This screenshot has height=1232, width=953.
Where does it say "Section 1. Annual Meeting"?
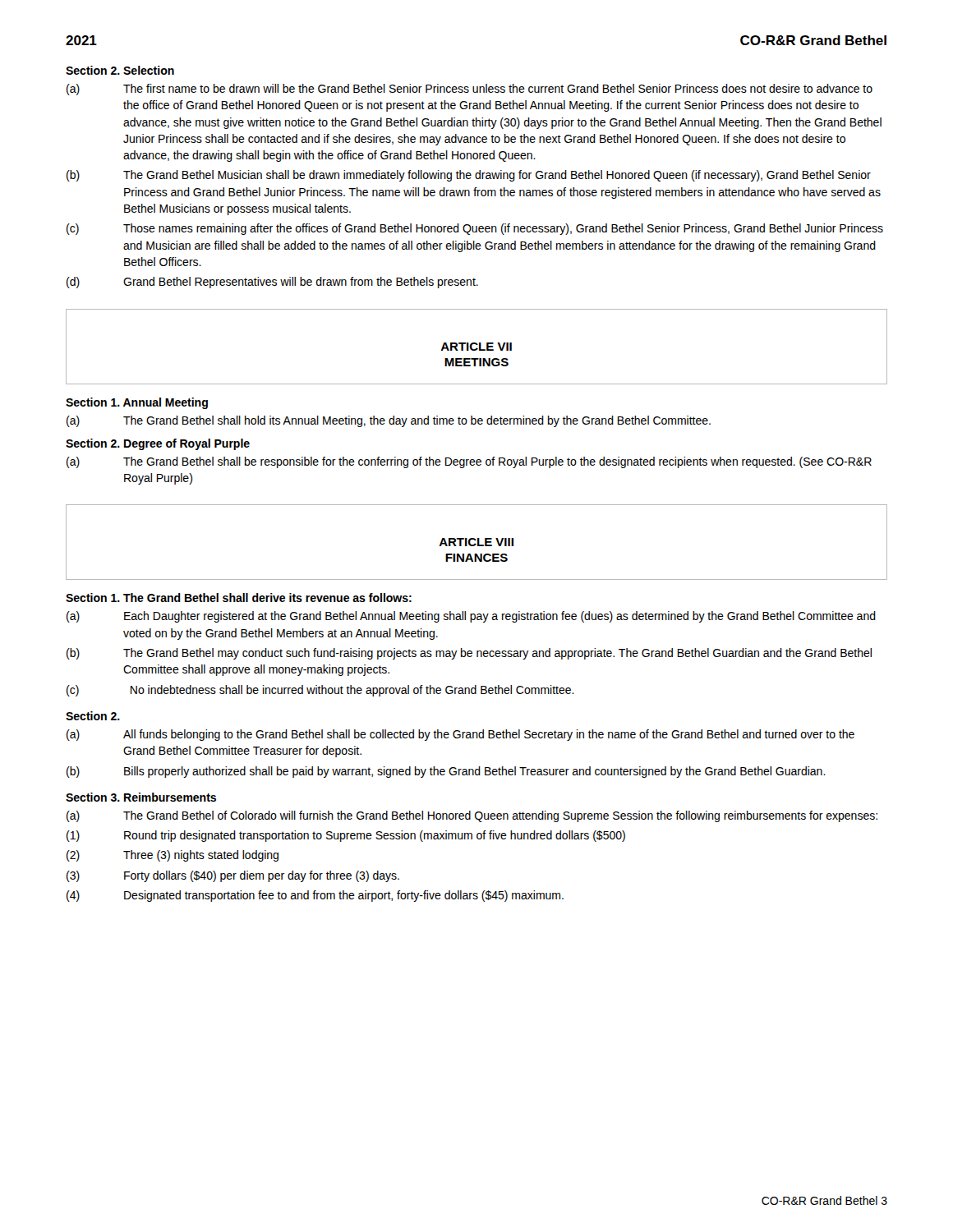tap(137, 402)
